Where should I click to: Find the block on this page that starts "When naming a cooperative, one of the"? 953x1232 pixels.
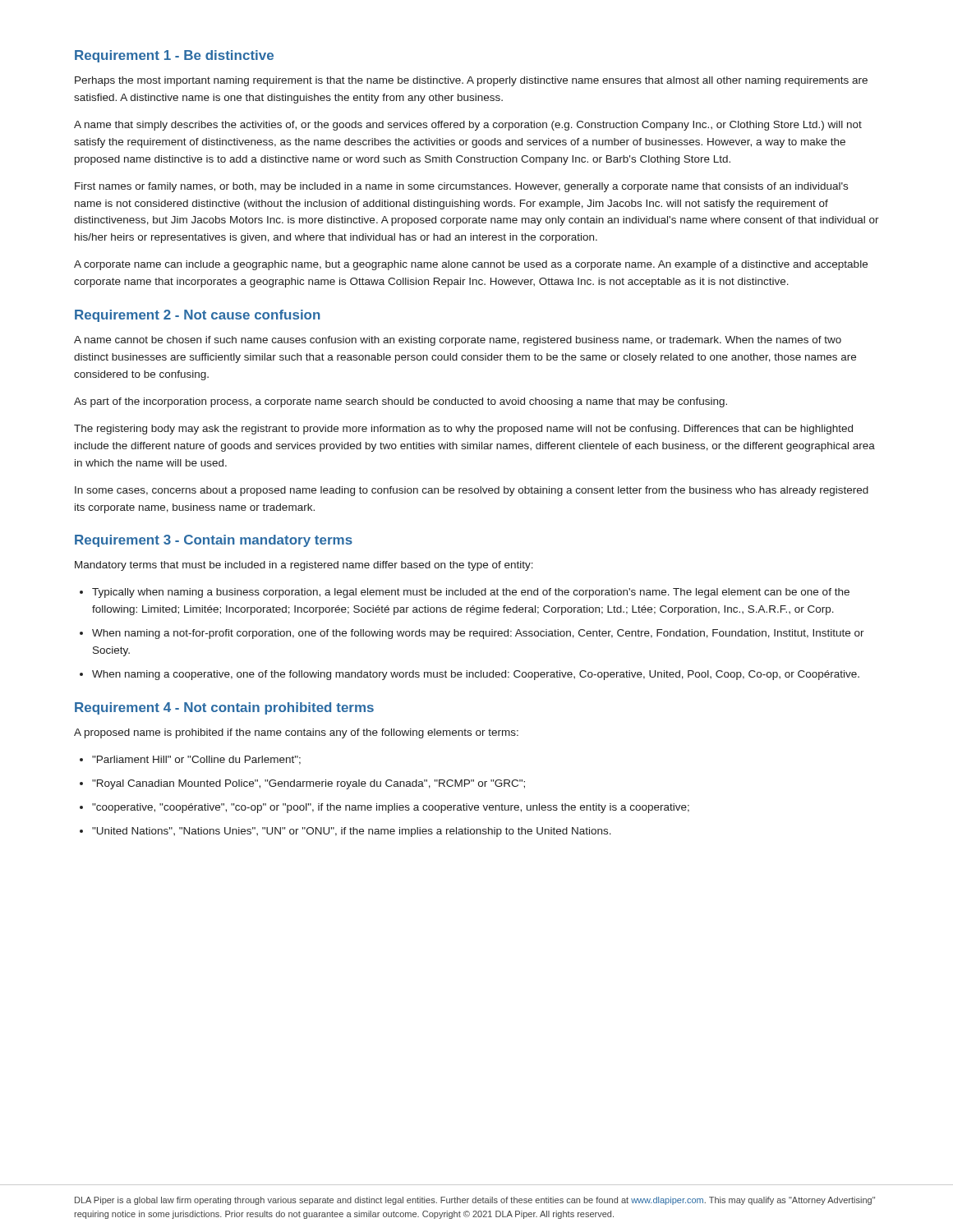tap(476, 674)
